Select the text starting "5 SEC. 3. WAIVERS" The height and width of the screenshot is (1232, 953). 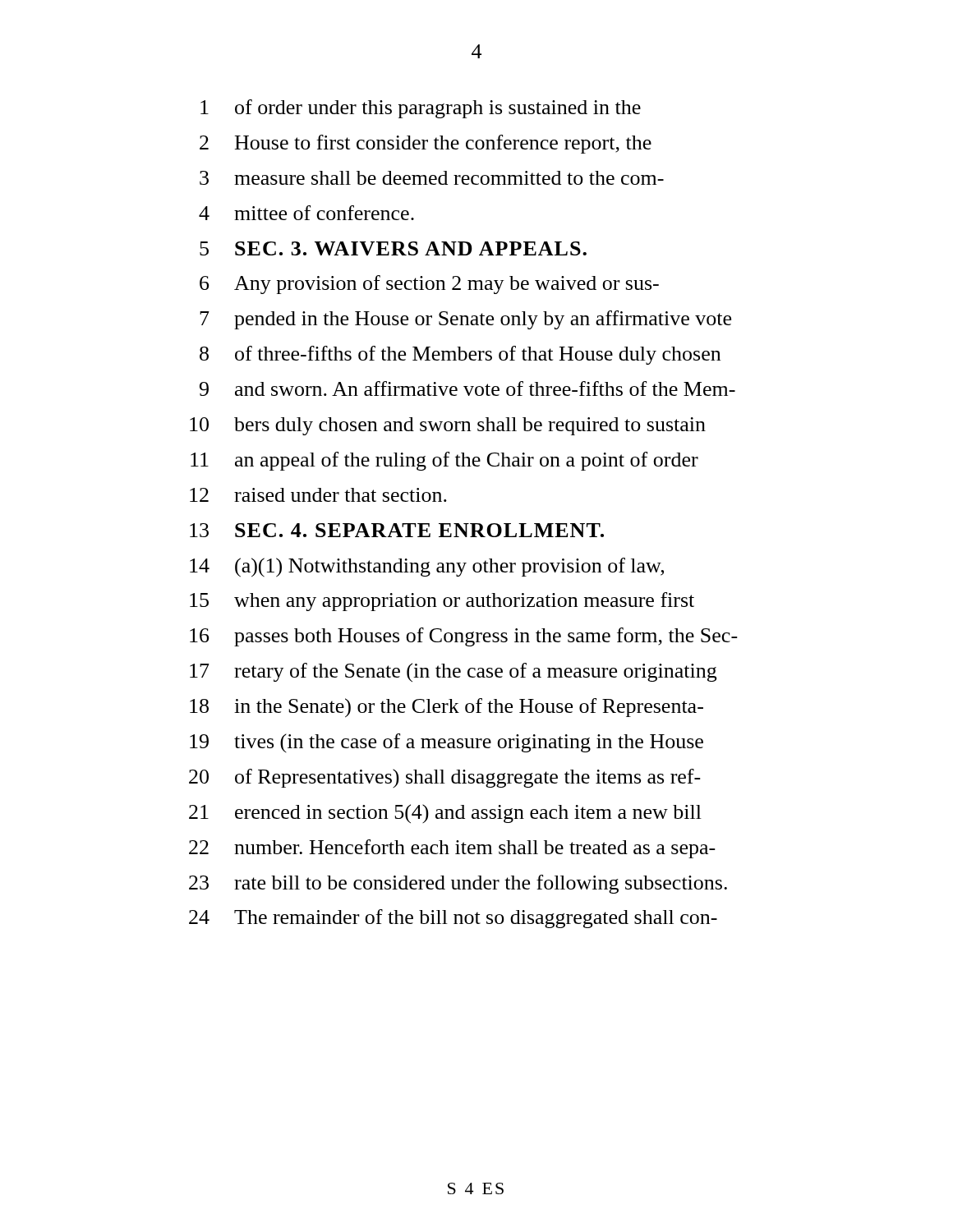tap(376, 249)
